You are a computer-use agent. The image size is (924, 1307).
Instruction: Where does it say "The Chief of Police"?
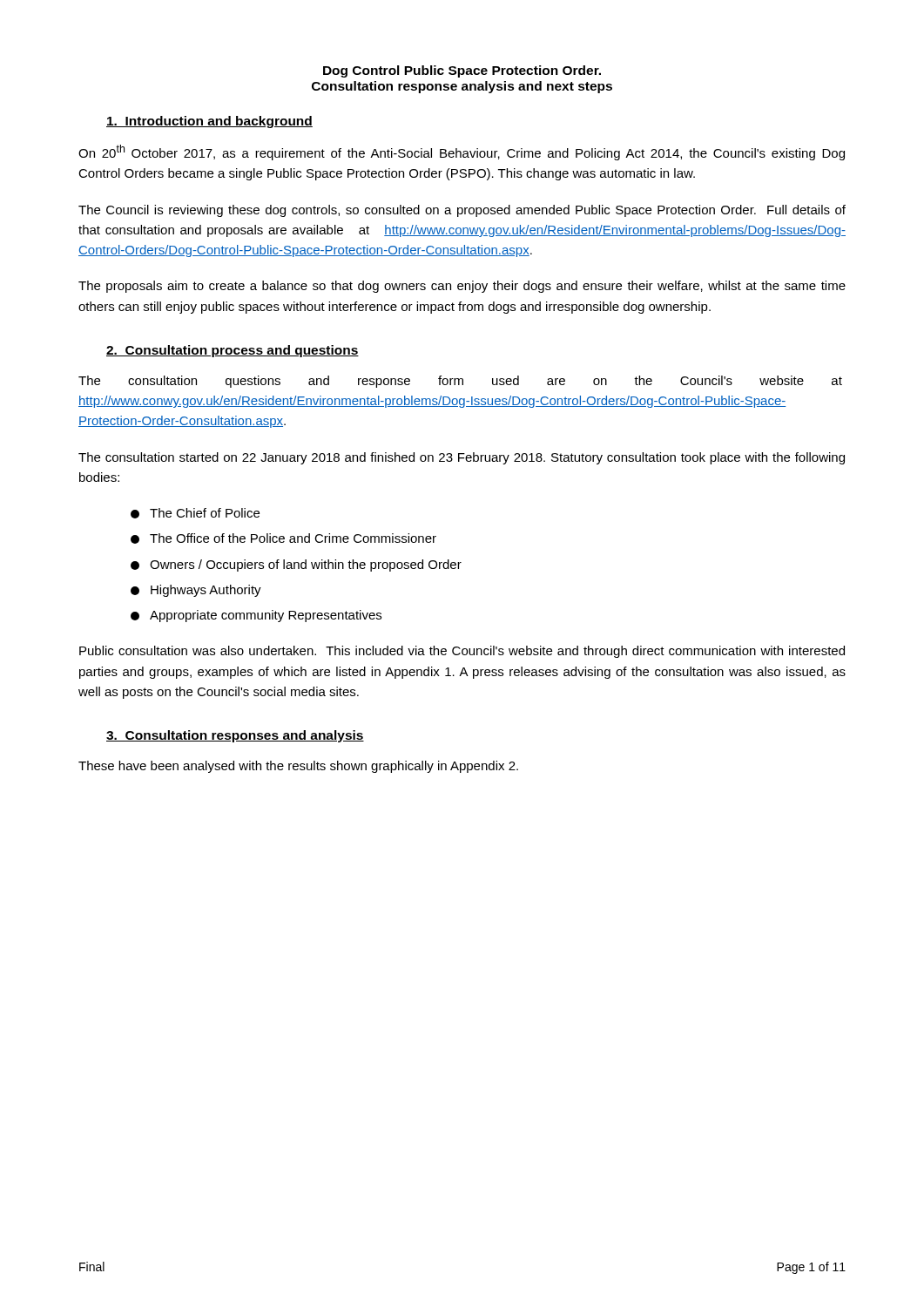[195, 513]
